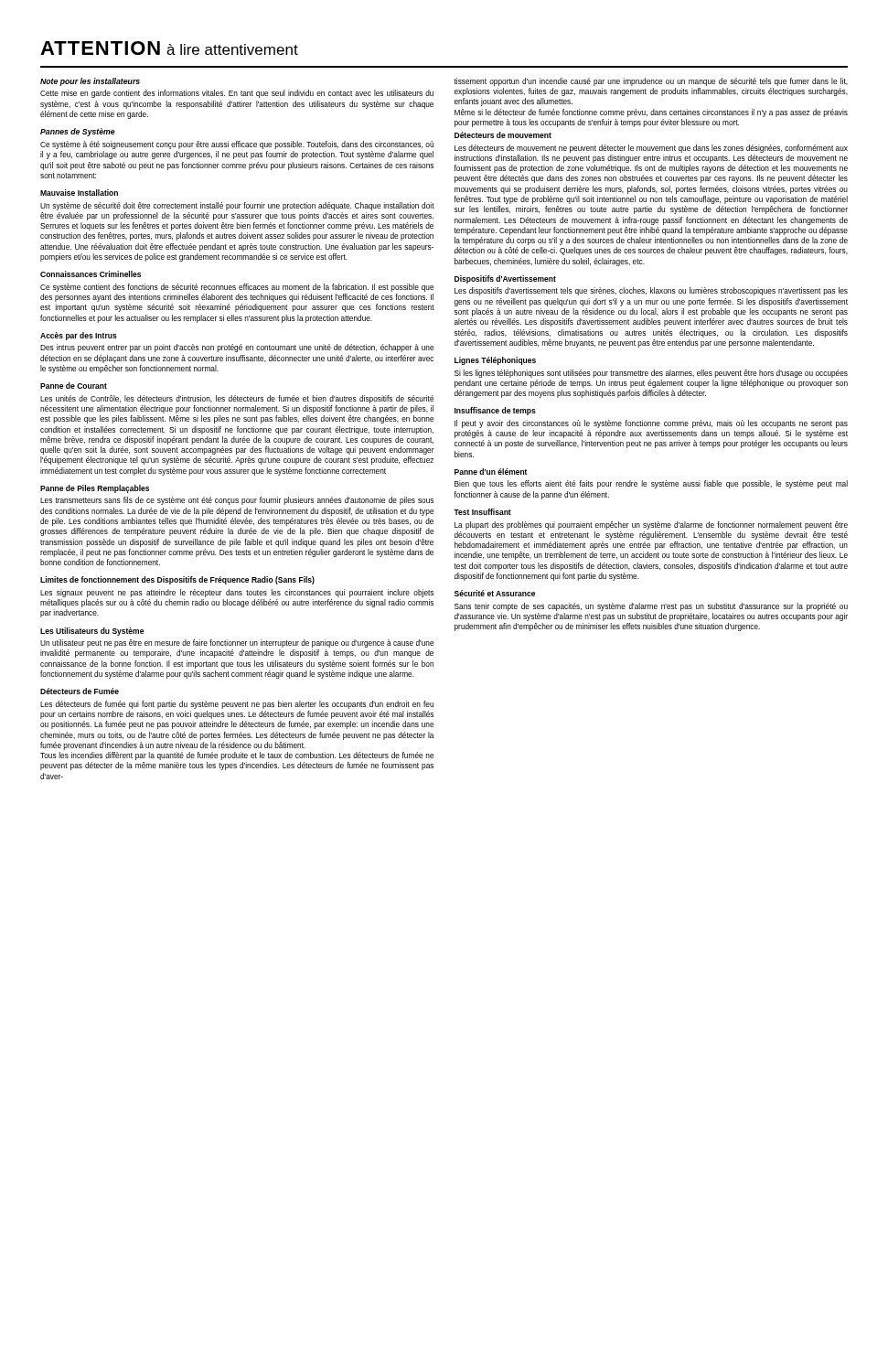Image resolution: width=888 pixels, height=1372 pixels.
Task: Point to the text starting "Test Insuffisant"
Action: 482,512
